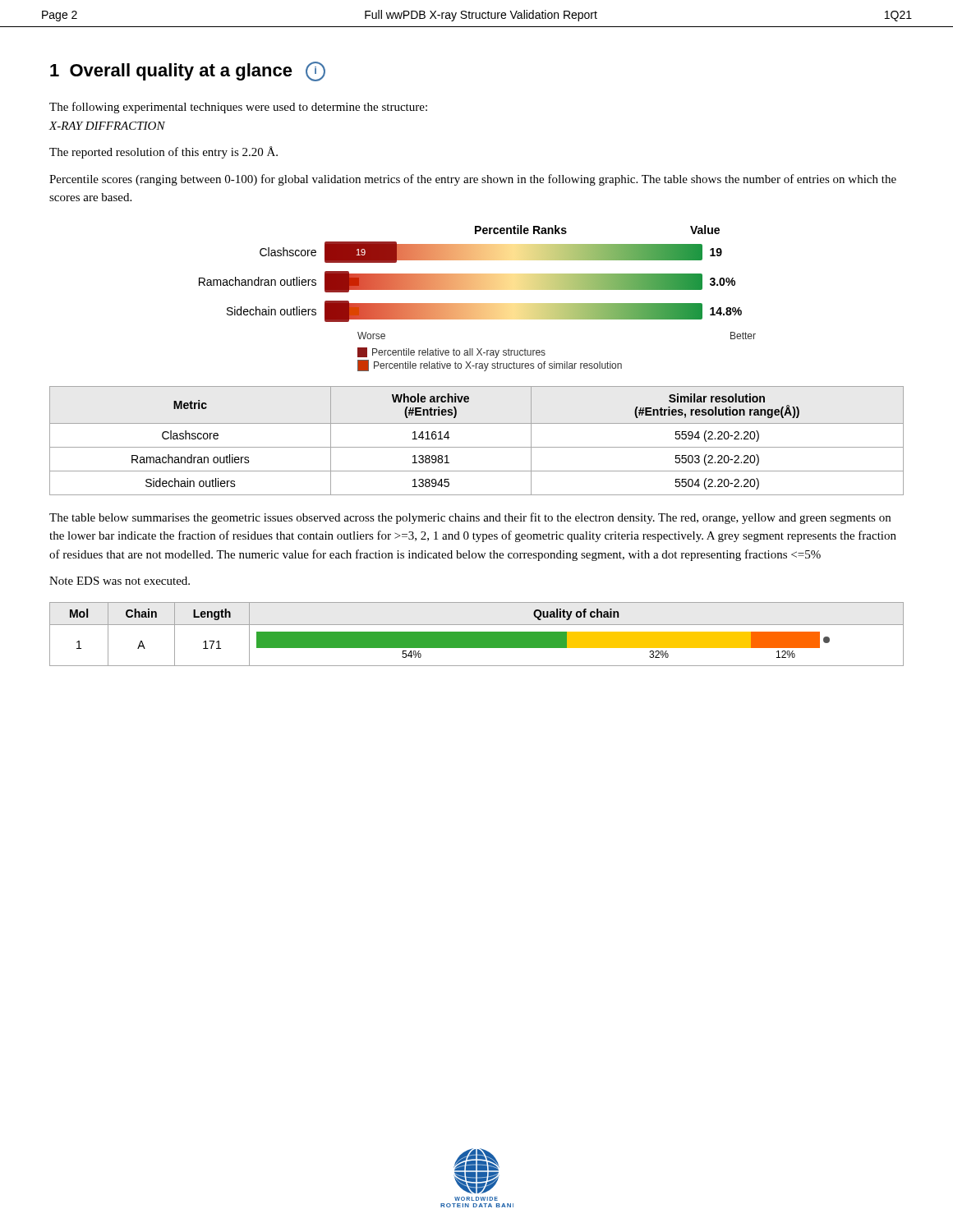This screenshot has height=1232, width=953.
Task: Click on the table containing "54% 32% 12%"
Action: 476,634
